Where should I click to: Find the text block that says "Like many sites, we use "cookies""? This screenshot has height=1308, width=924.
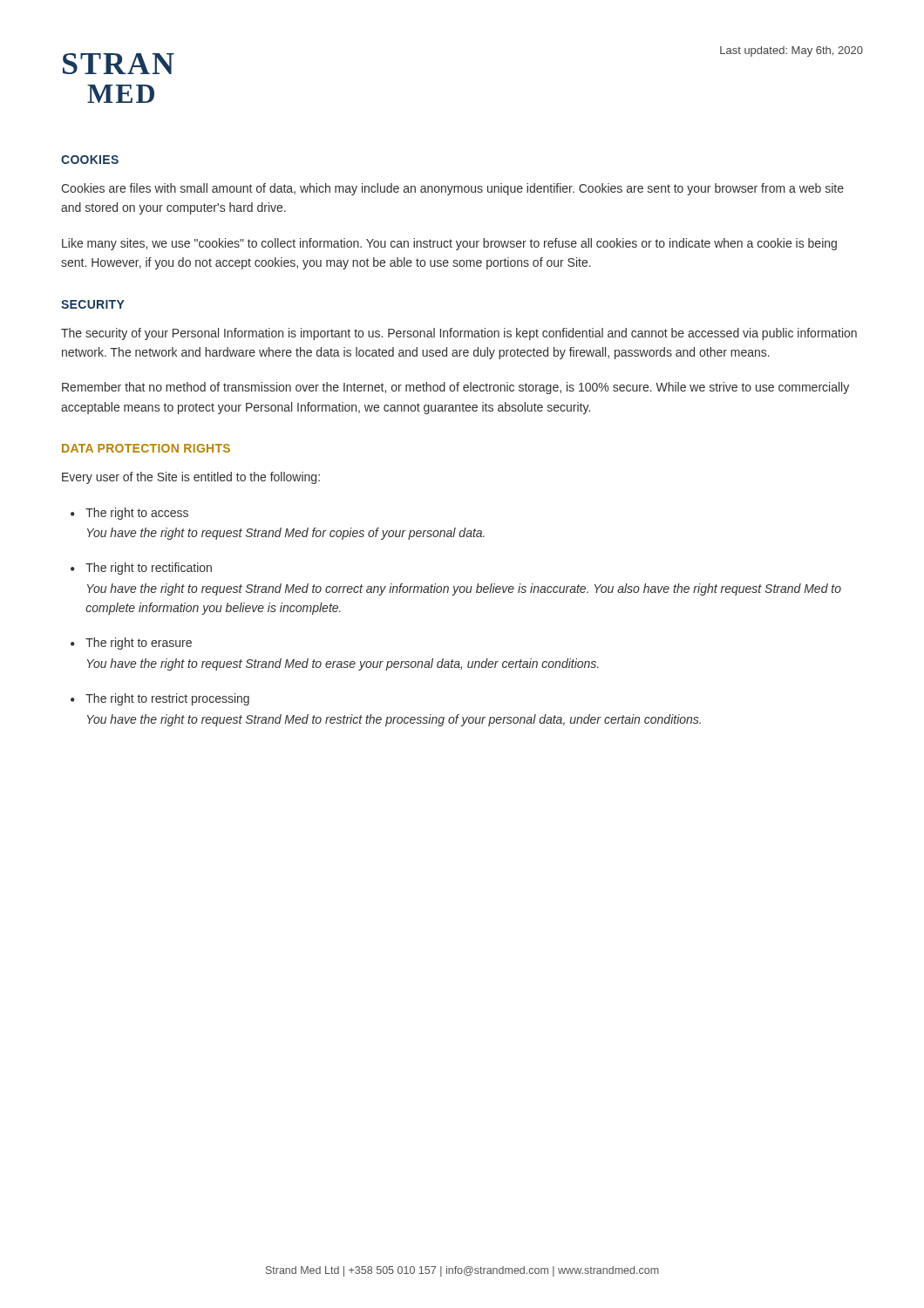(449, 253)
